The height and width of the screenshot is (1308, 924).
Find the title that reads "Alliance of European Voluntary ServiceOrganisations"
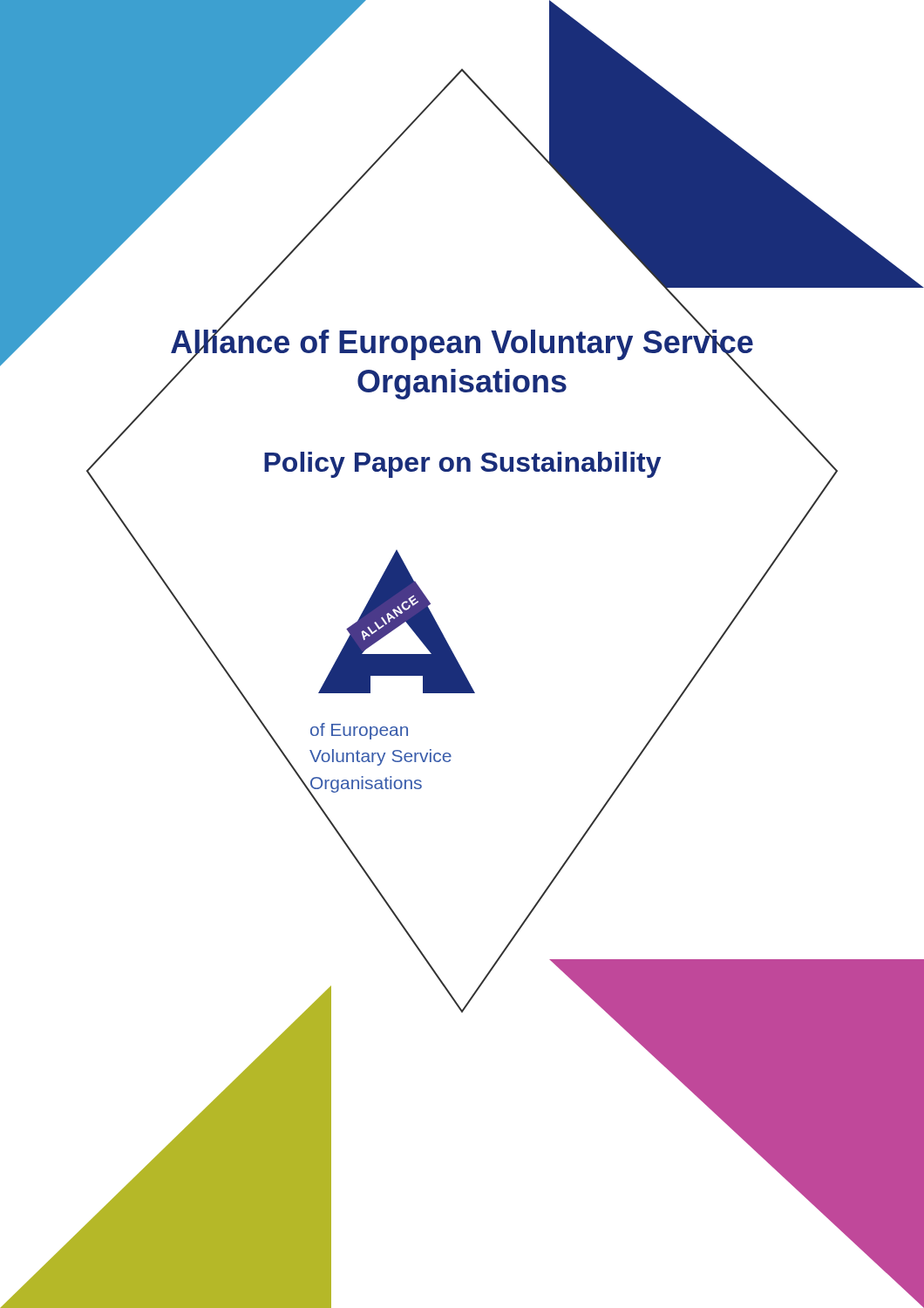pyautogui.click(x=462, y=362)
